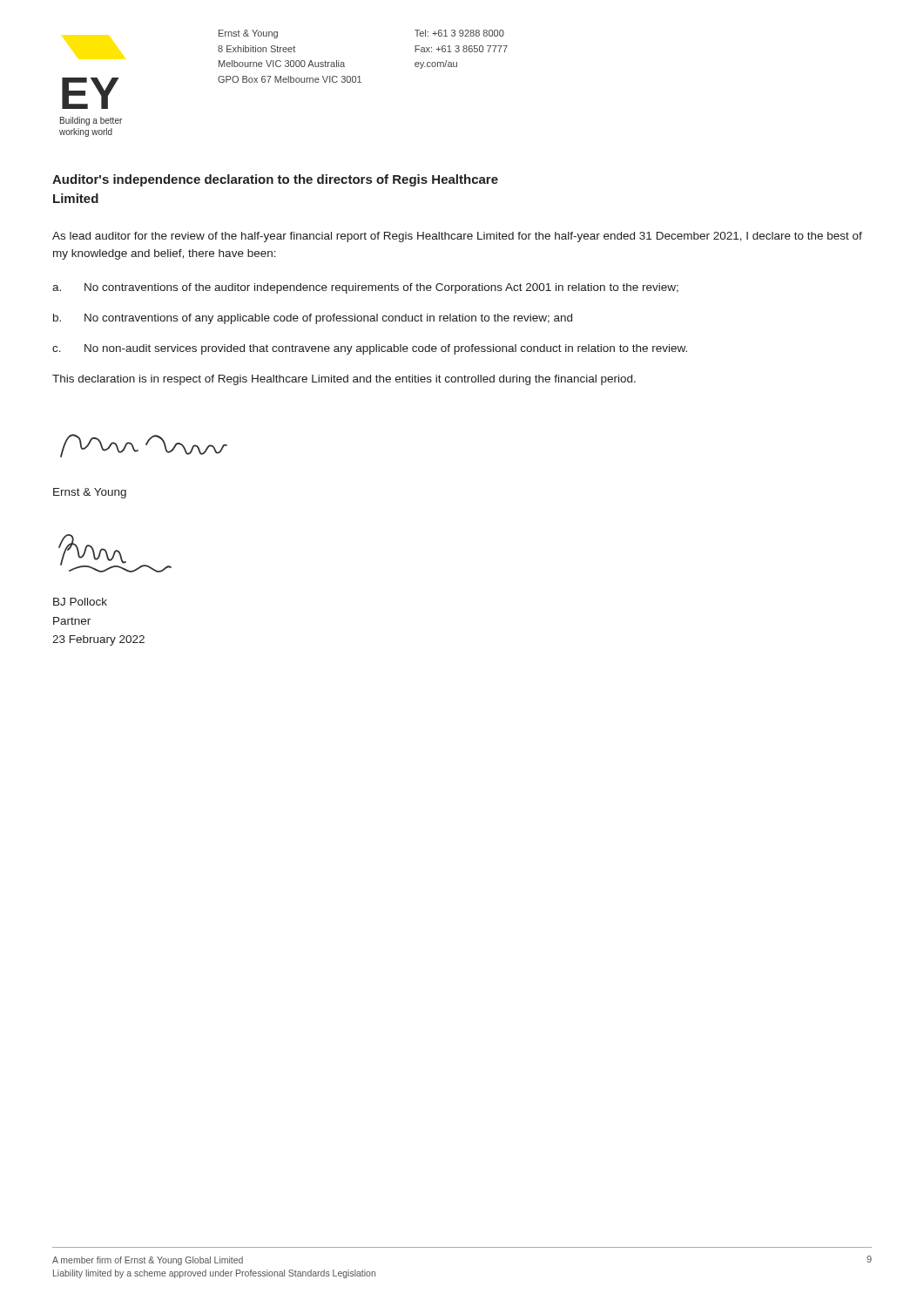Locate the text block that reads "Tel: +61 3 9288 8000 Fax: +61 3"

point(461,48)
